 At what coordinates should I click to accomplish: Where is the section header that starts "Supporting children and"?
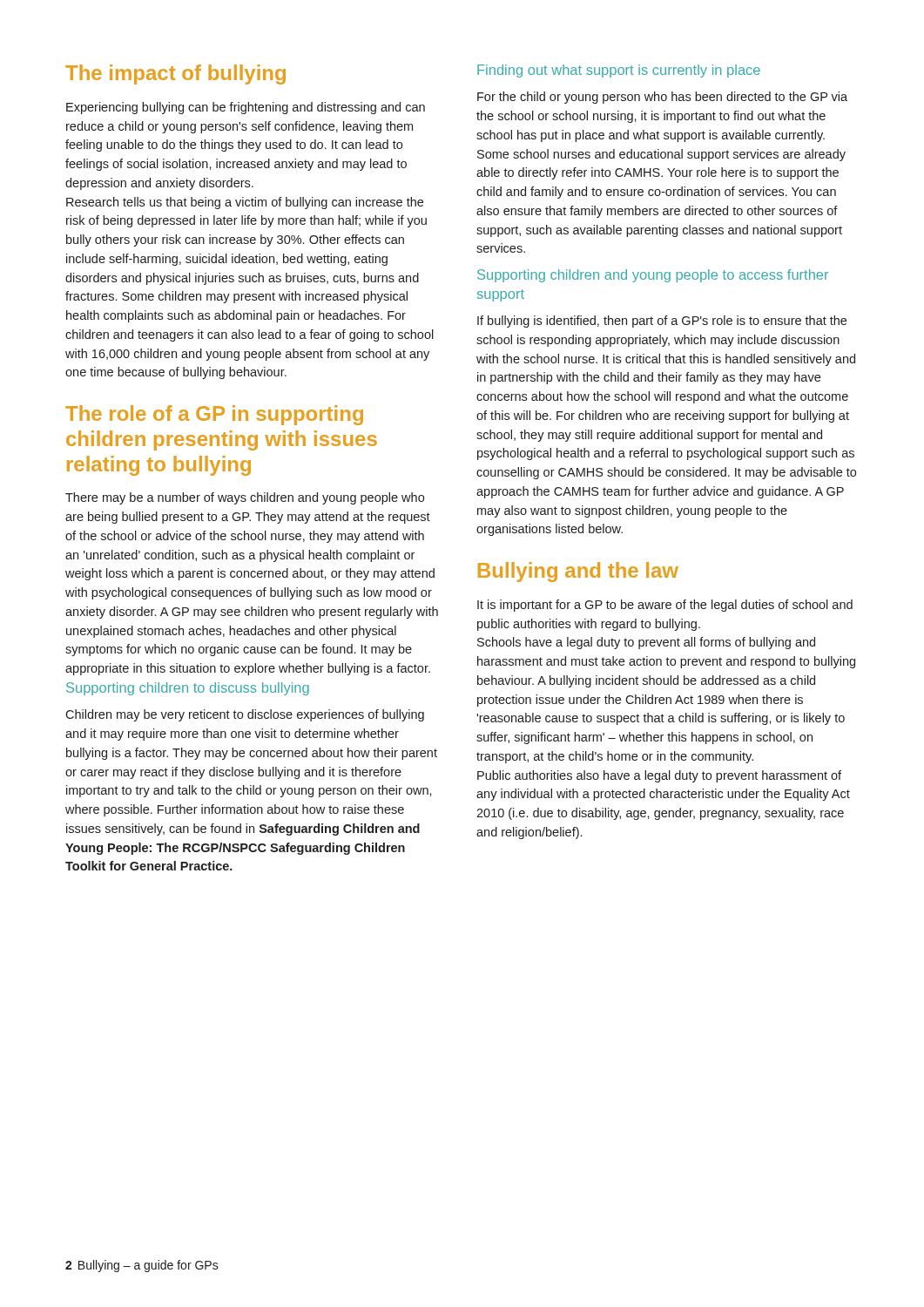[668, 285]
